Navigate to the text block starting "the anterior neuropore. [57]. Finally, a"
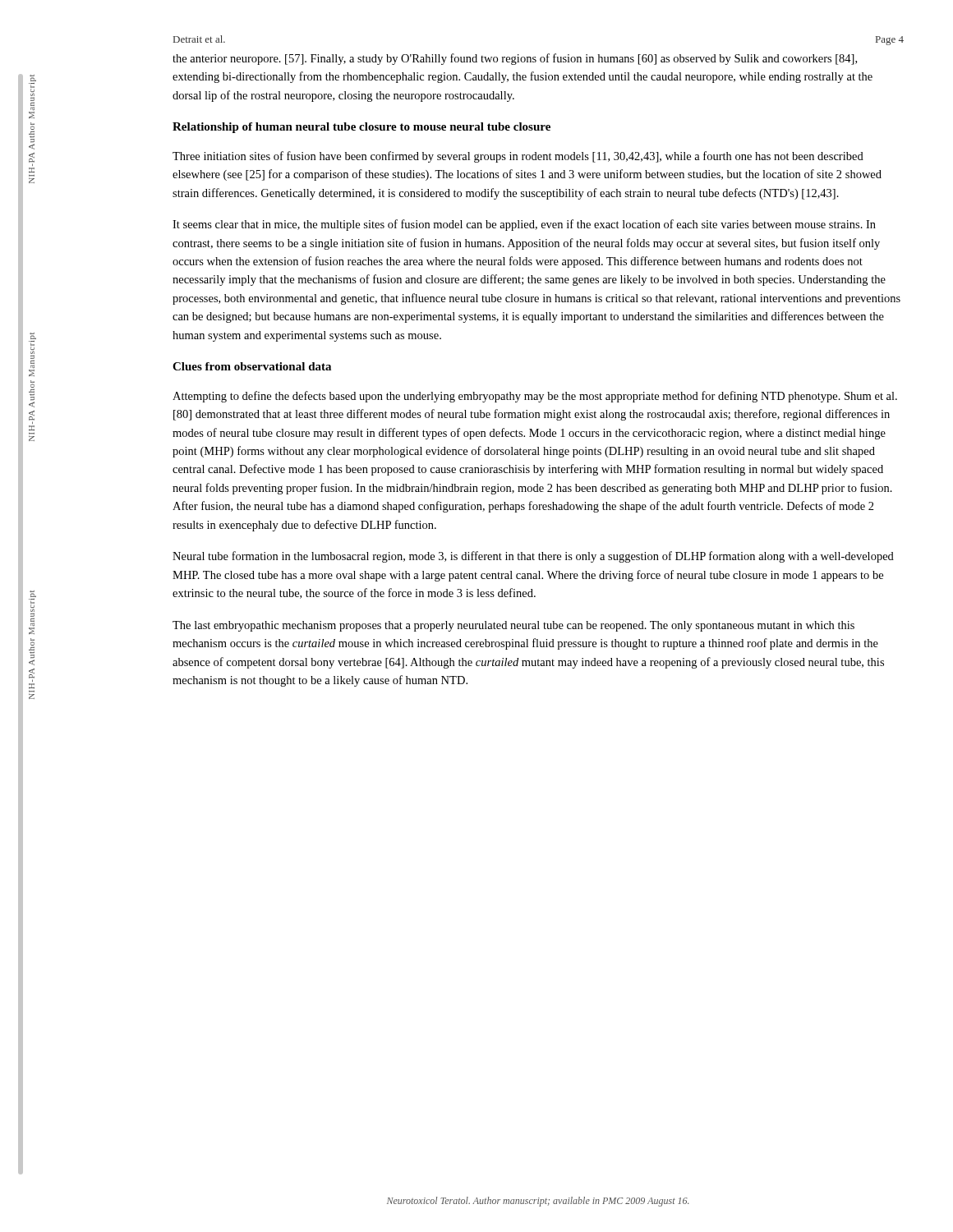 coord(523,77)
